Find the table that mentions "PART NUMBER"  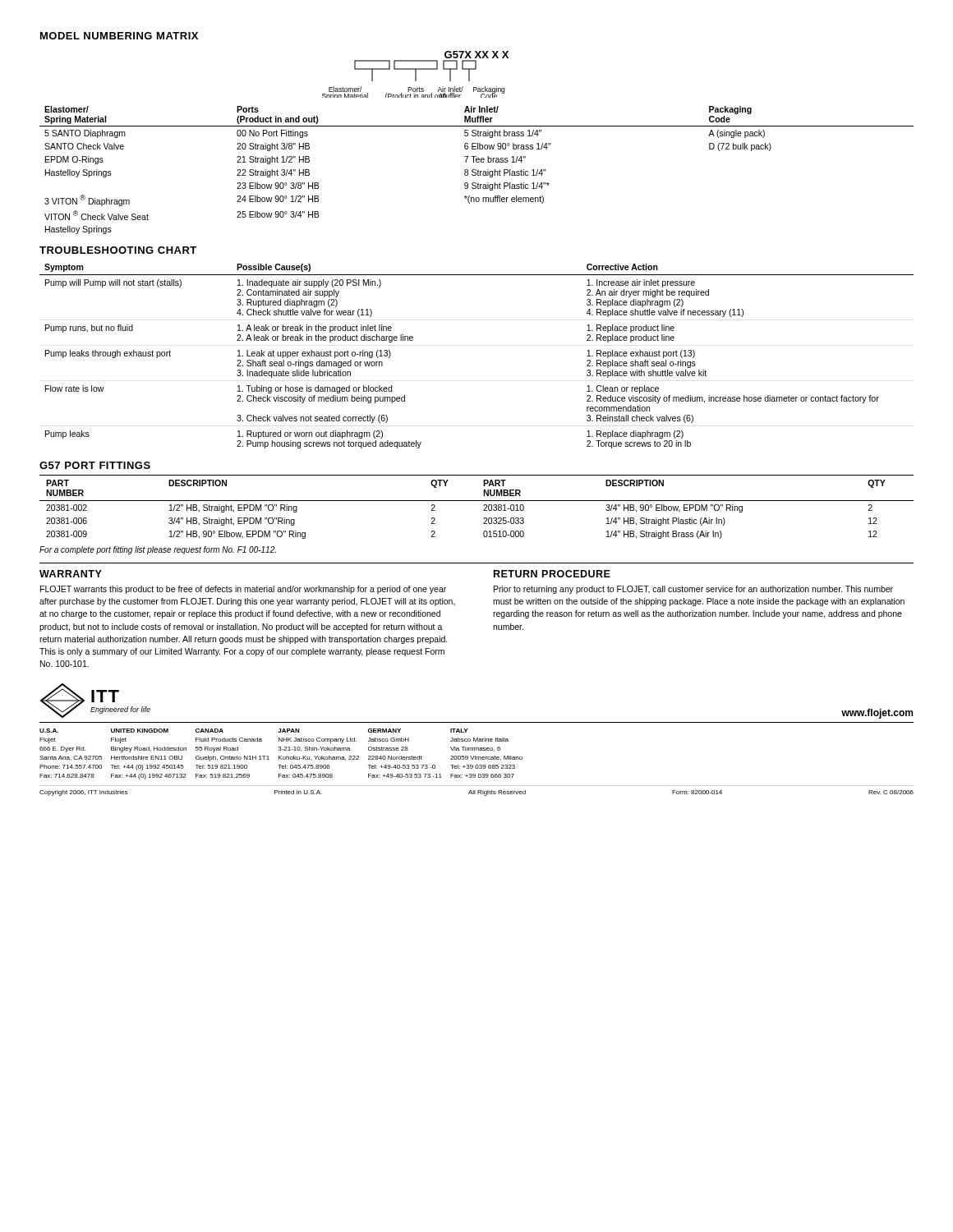click(476, 508)
